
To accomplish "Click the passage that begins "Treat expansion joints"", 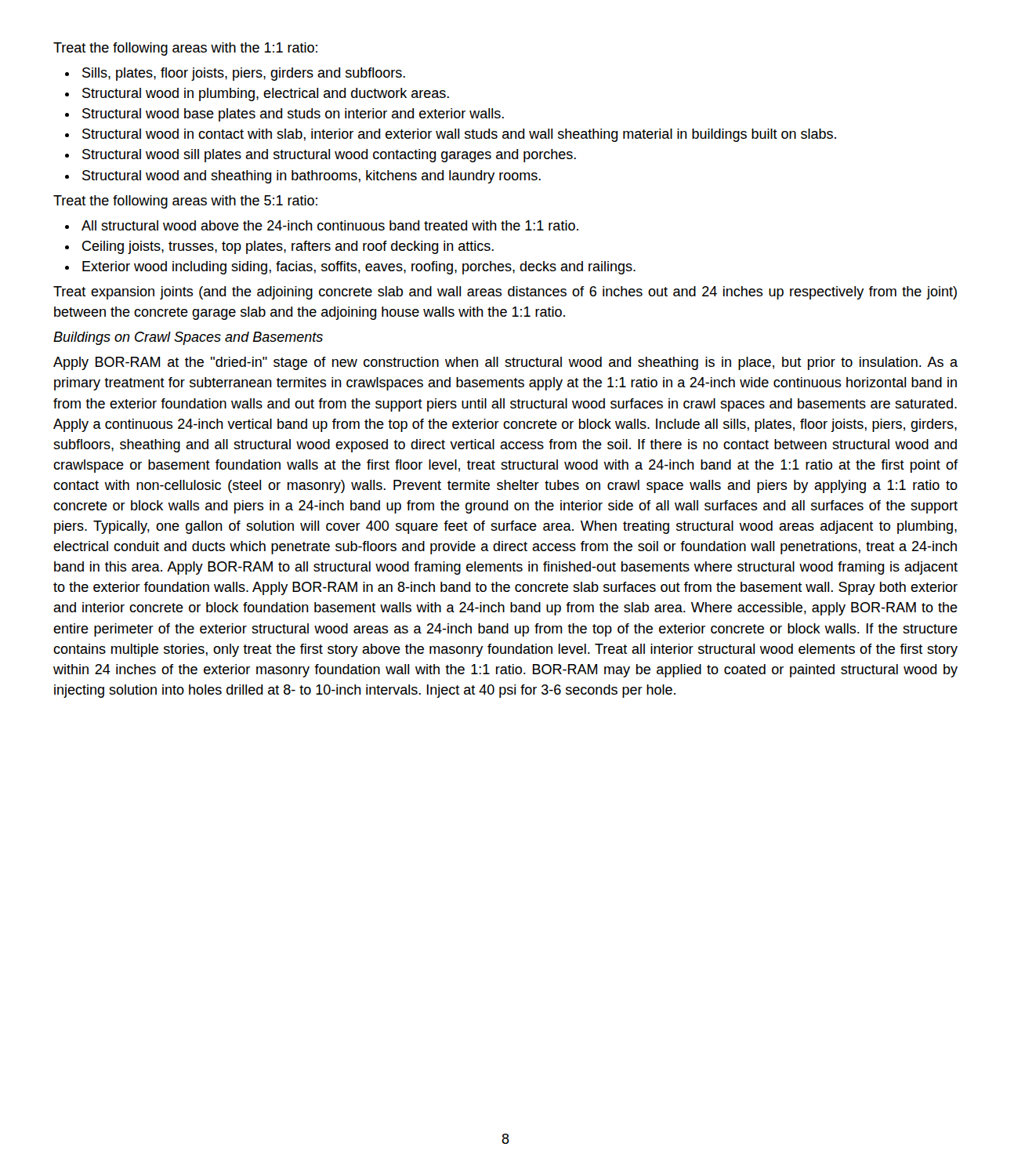I will coord(505,302).
